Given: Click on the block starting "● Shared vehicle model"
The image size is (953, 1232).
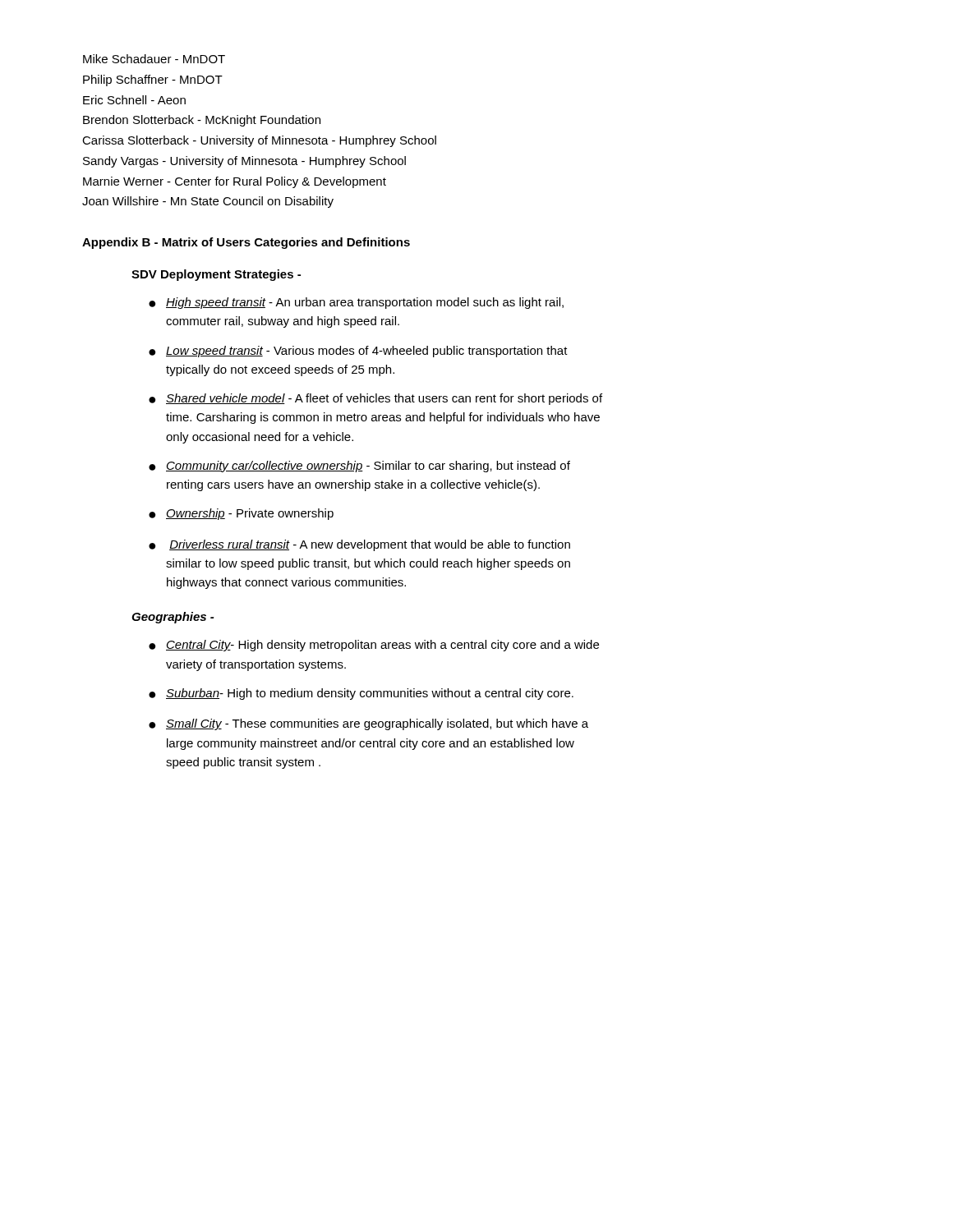Looking at the screenshot, I should pyautogui.click(x=453, y=417).
